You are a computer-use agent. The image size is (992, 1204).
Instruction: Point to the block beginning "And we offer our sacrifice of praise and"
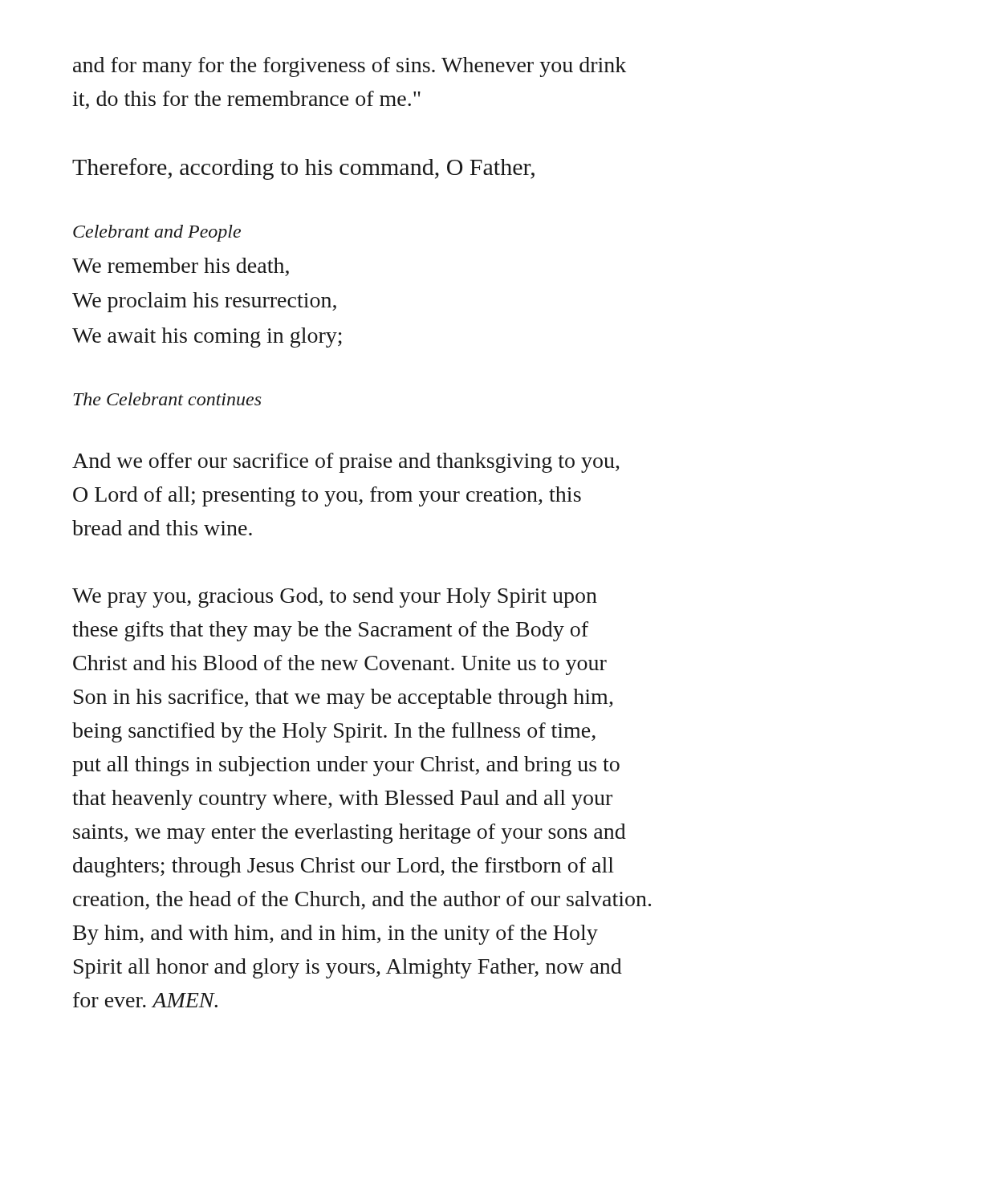(x=346, y=494)
